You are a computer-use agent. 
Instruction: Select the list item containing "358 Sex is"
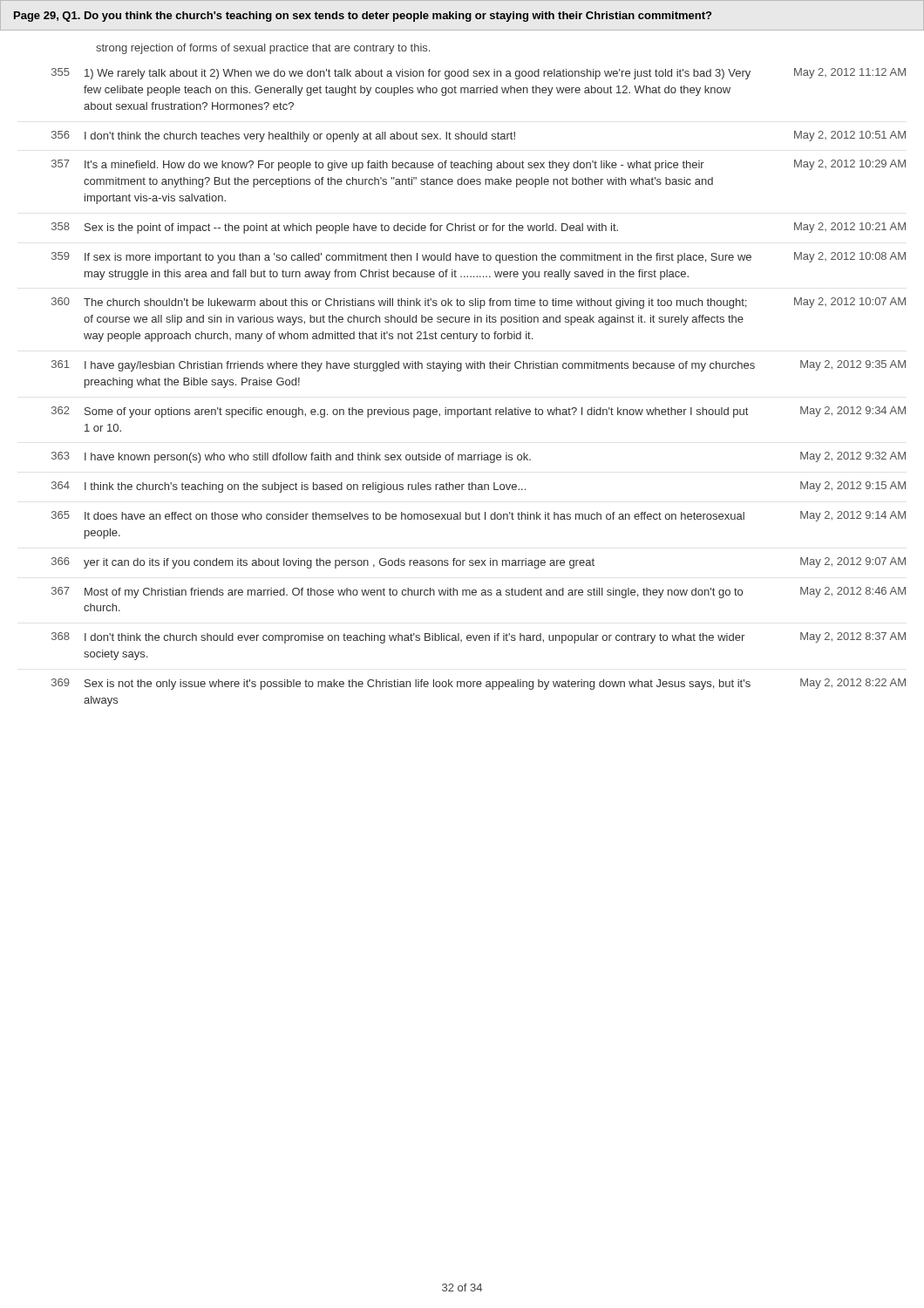coord(462,228)
